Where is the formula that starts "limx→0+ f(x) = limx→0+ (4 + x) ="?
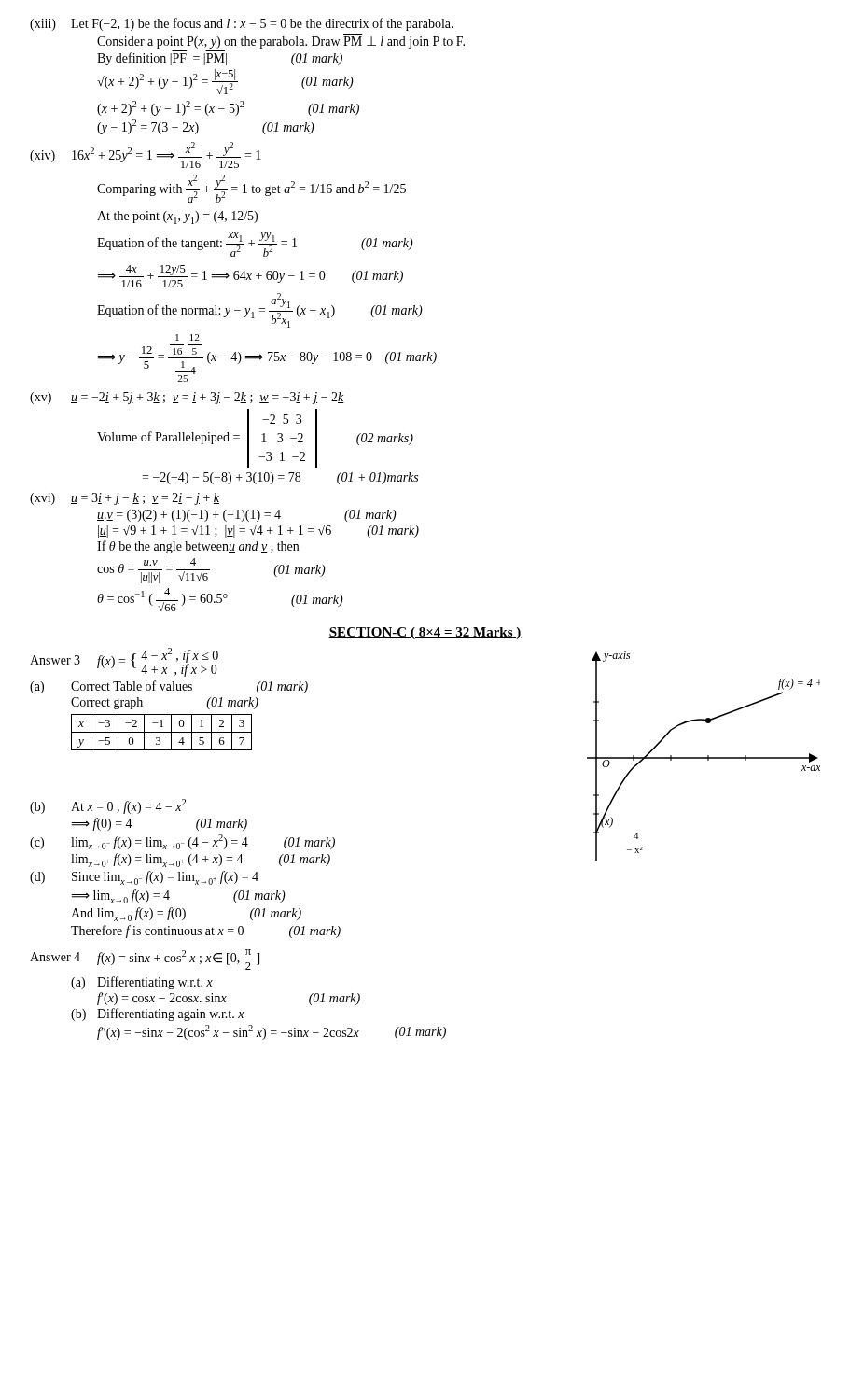 pos(201,861)
